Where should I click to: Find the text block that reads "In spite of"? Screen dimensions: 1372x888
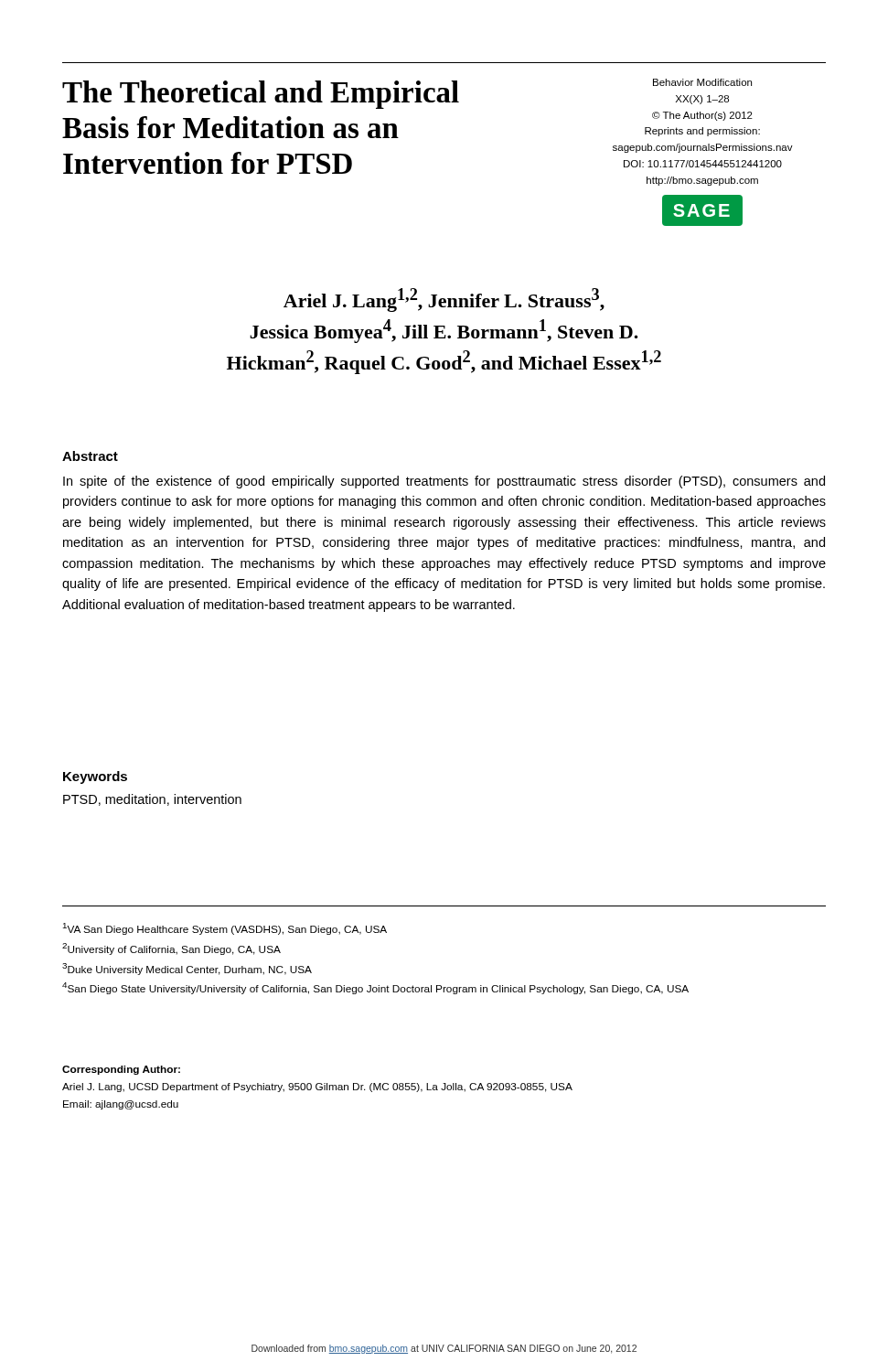(x=444, y=543)
